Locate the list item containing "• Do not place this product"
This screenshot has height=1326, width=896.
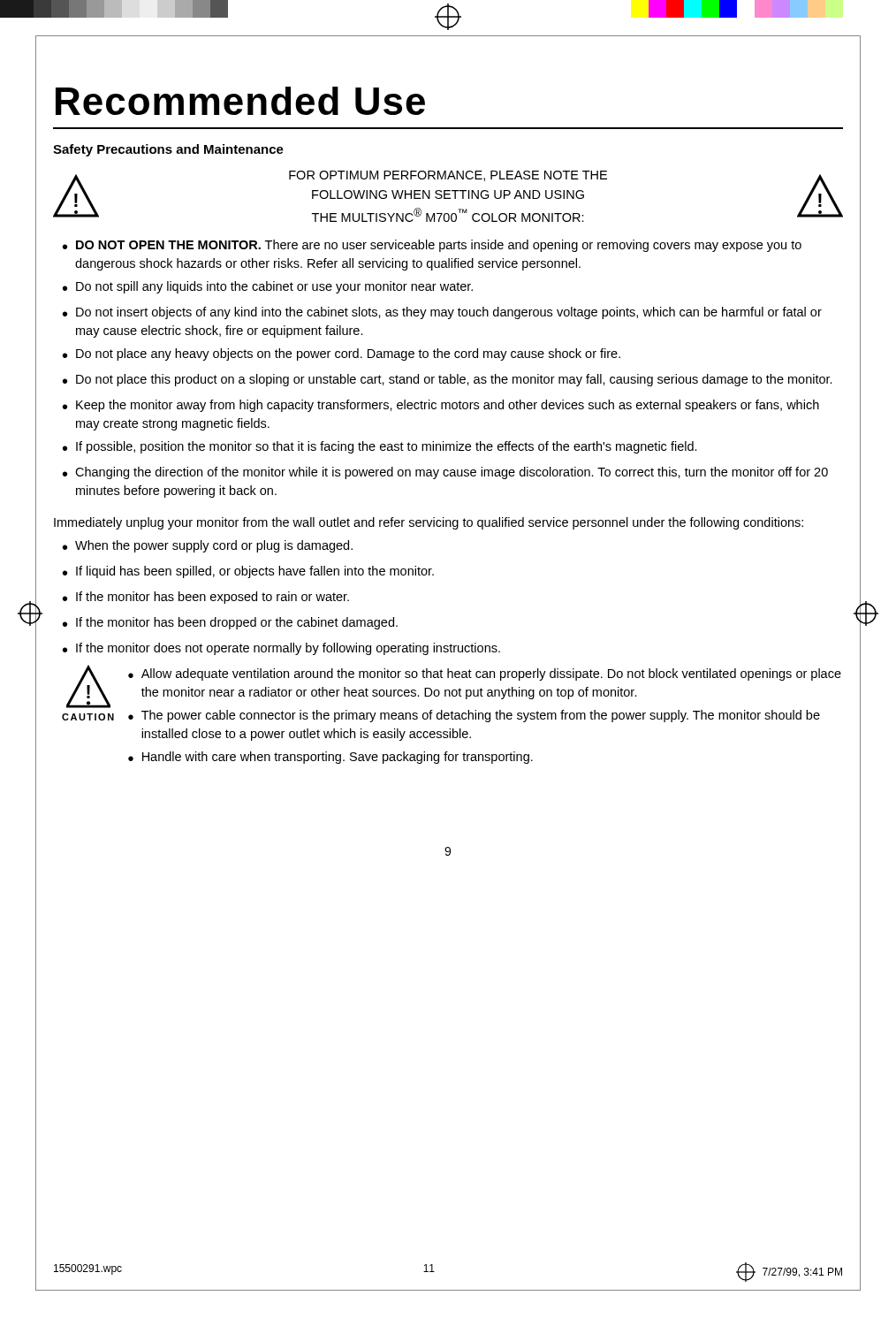448,381
